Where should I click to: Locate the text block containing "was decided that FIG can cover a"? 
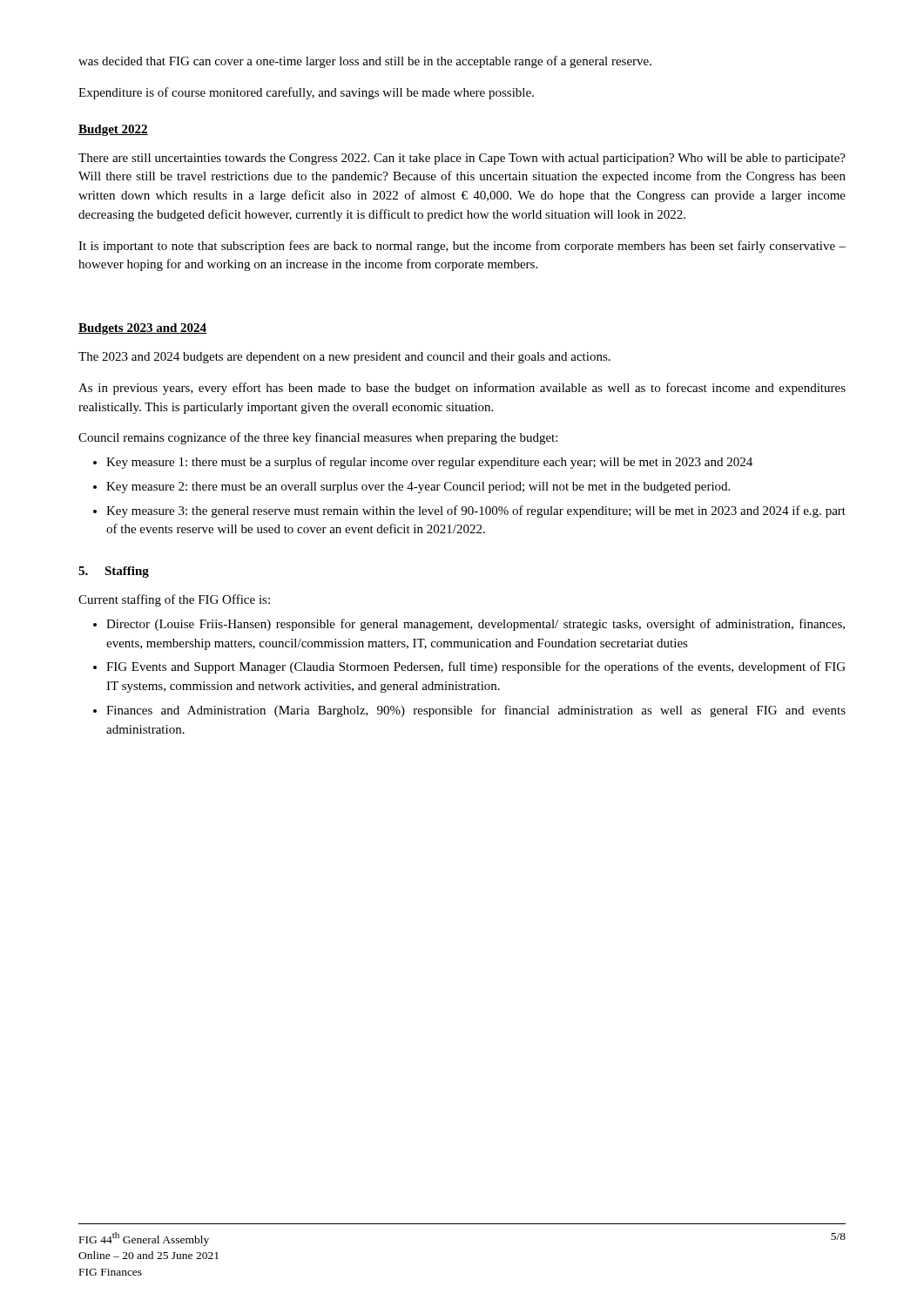(365, 61)
